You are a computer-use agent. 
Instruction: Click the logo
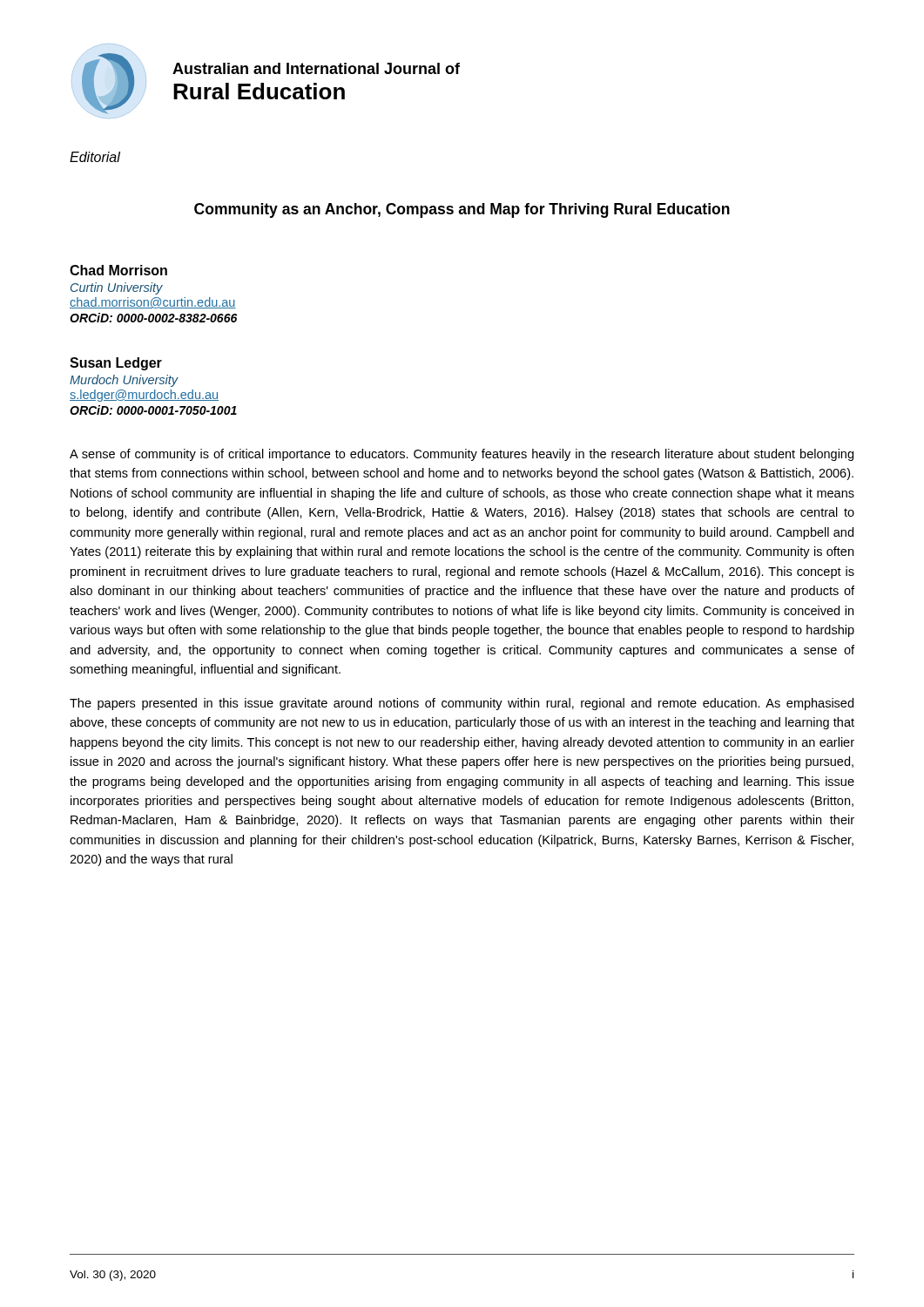click(x=109, y=82)
